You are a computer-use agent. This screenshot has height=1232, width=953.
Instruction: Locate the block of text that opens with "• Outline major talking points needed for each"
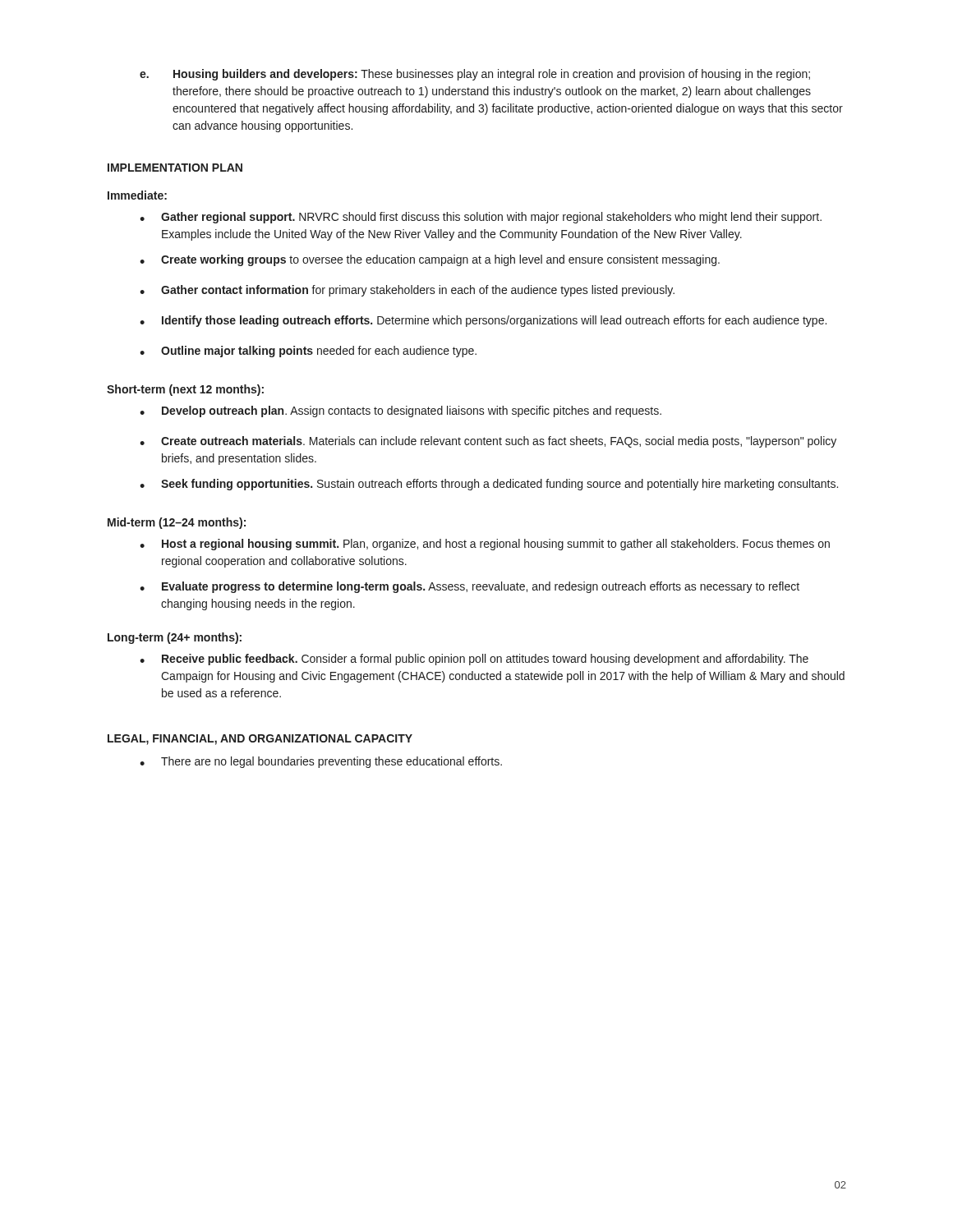pyautogui.click(x=308, y=352)
